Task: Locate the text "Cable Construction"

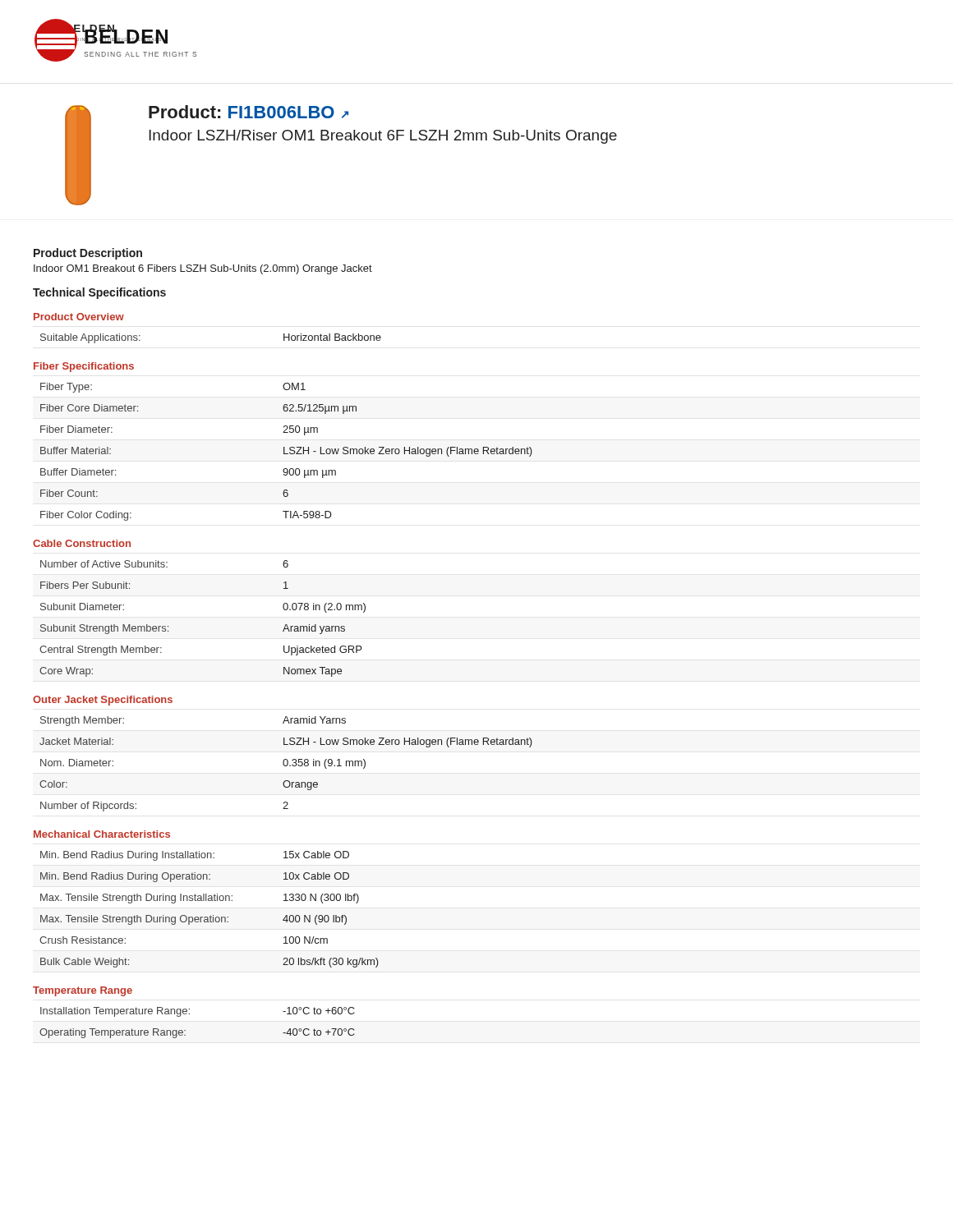Action: [82, 543]
